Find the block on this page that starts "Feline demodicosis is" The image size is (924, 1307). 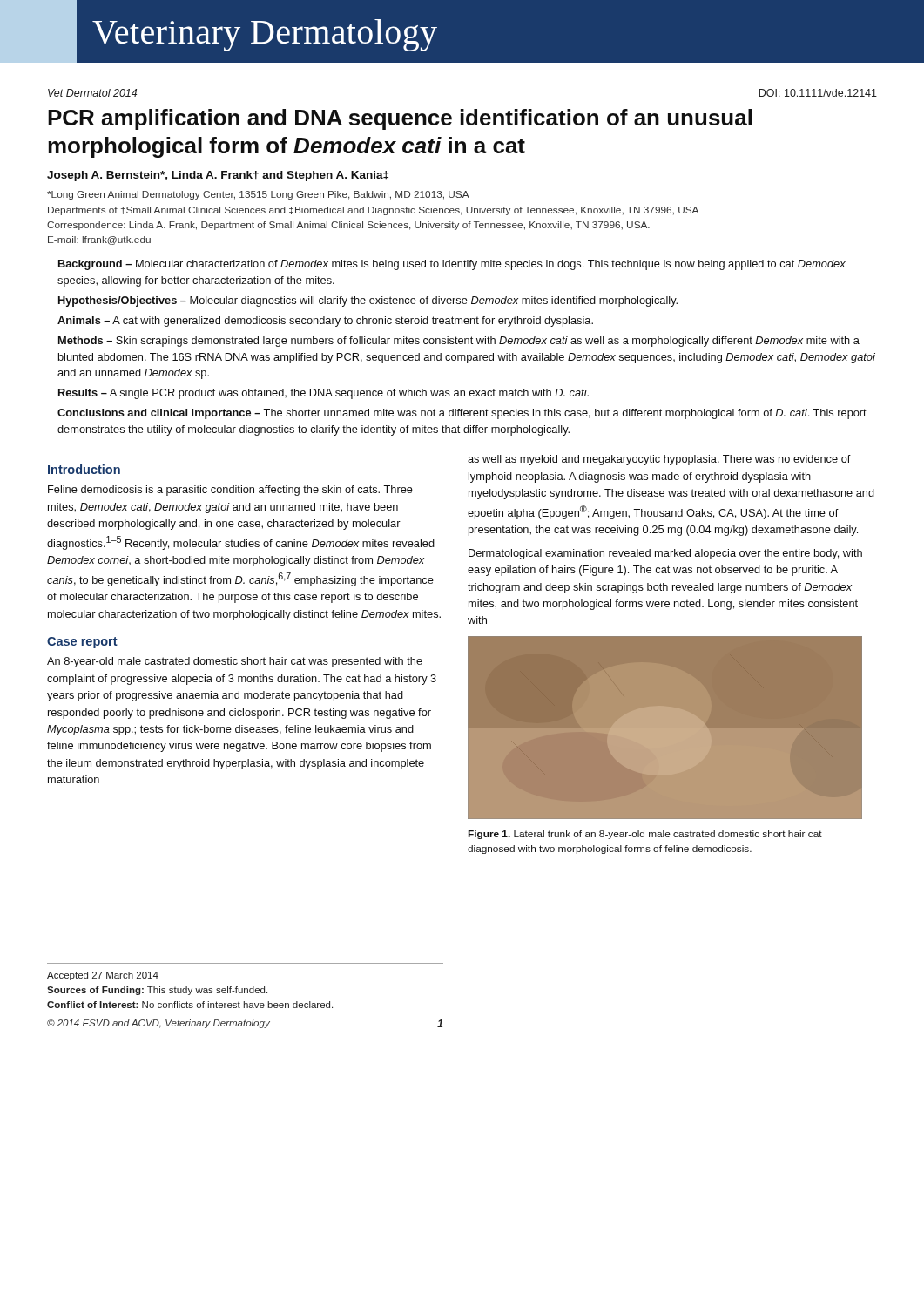pyautogui.click(x=244, y=552)
